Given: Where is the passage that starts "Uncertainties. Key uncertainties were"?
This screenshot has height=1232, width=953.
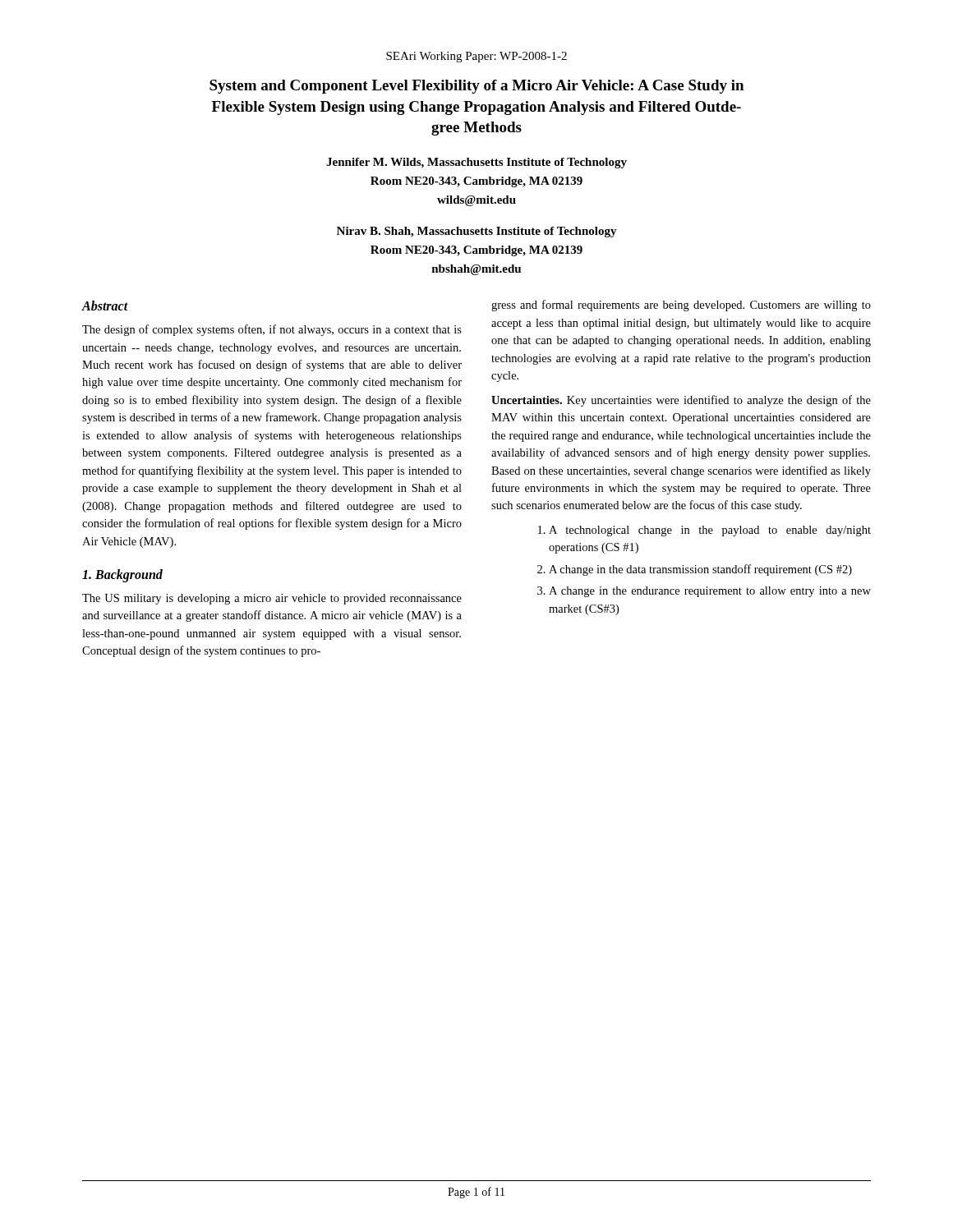Looking at the screenshot, I should [x=681, y=453].
